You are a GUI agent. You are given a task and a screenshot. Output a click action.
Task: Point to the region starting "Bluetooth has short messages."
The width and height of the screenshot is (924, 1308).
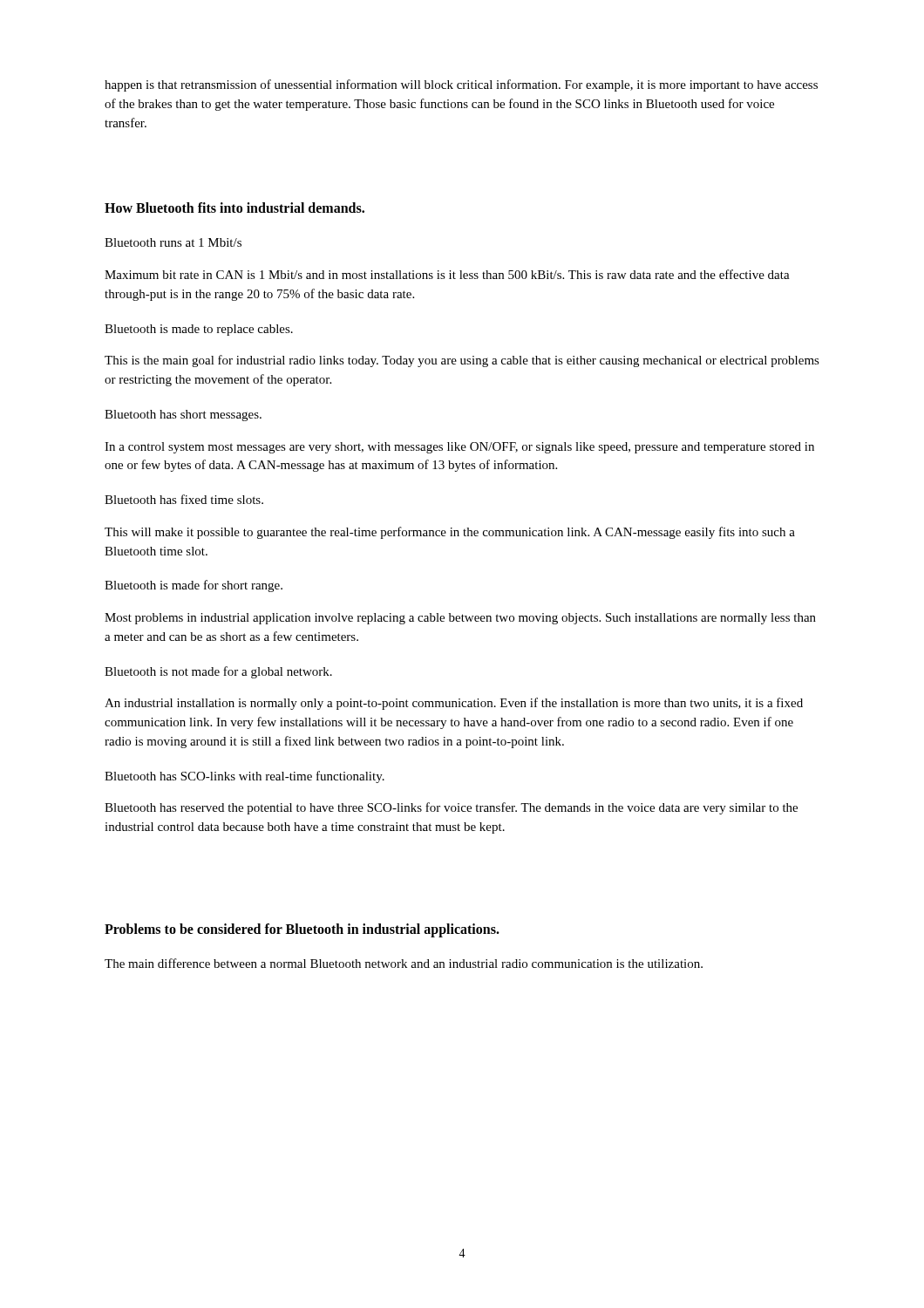[183, 416]
